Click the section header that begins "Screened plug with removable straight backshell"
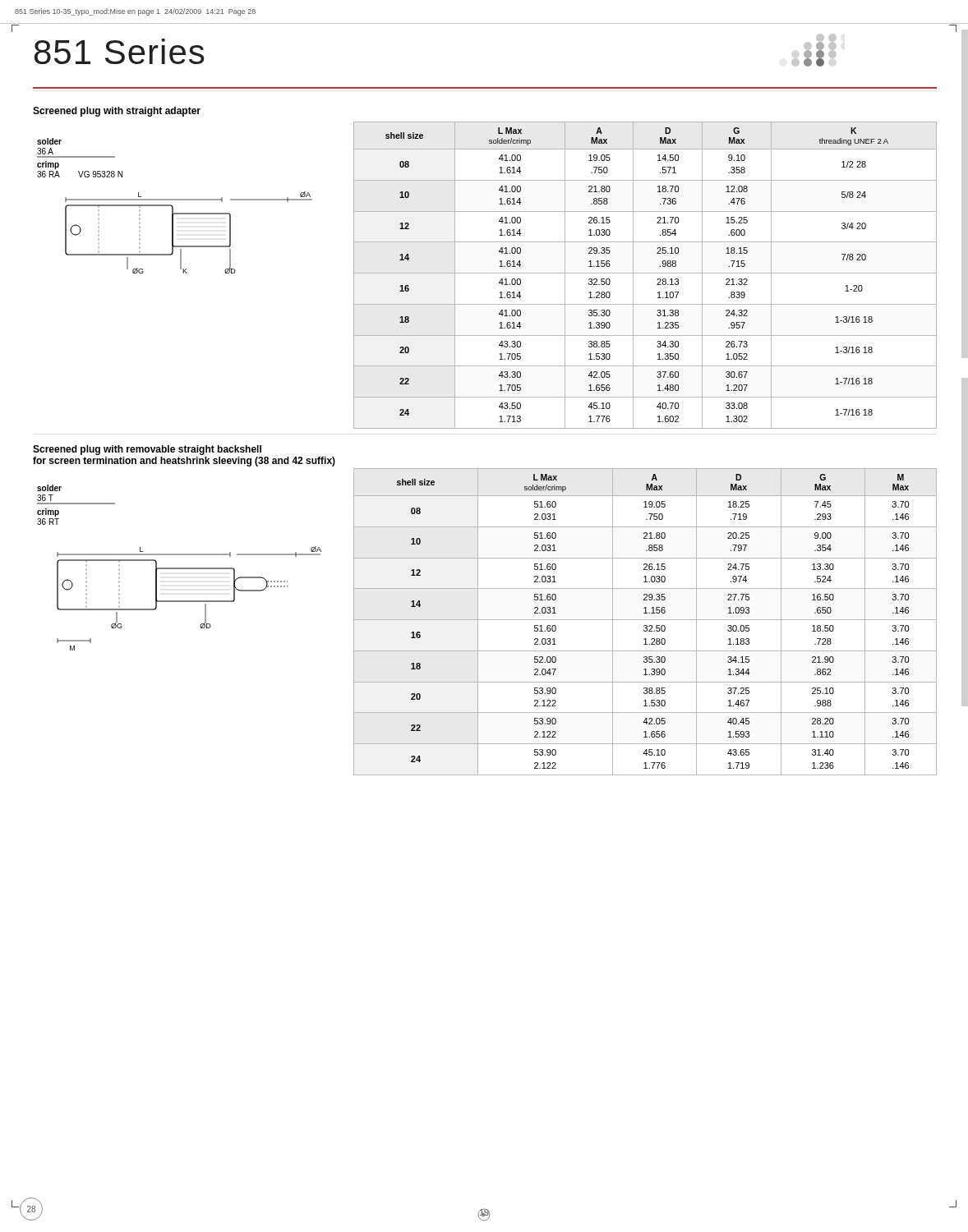Image resolution: width=968 pixels, height=1232 pixels. [x=184, y=455]
